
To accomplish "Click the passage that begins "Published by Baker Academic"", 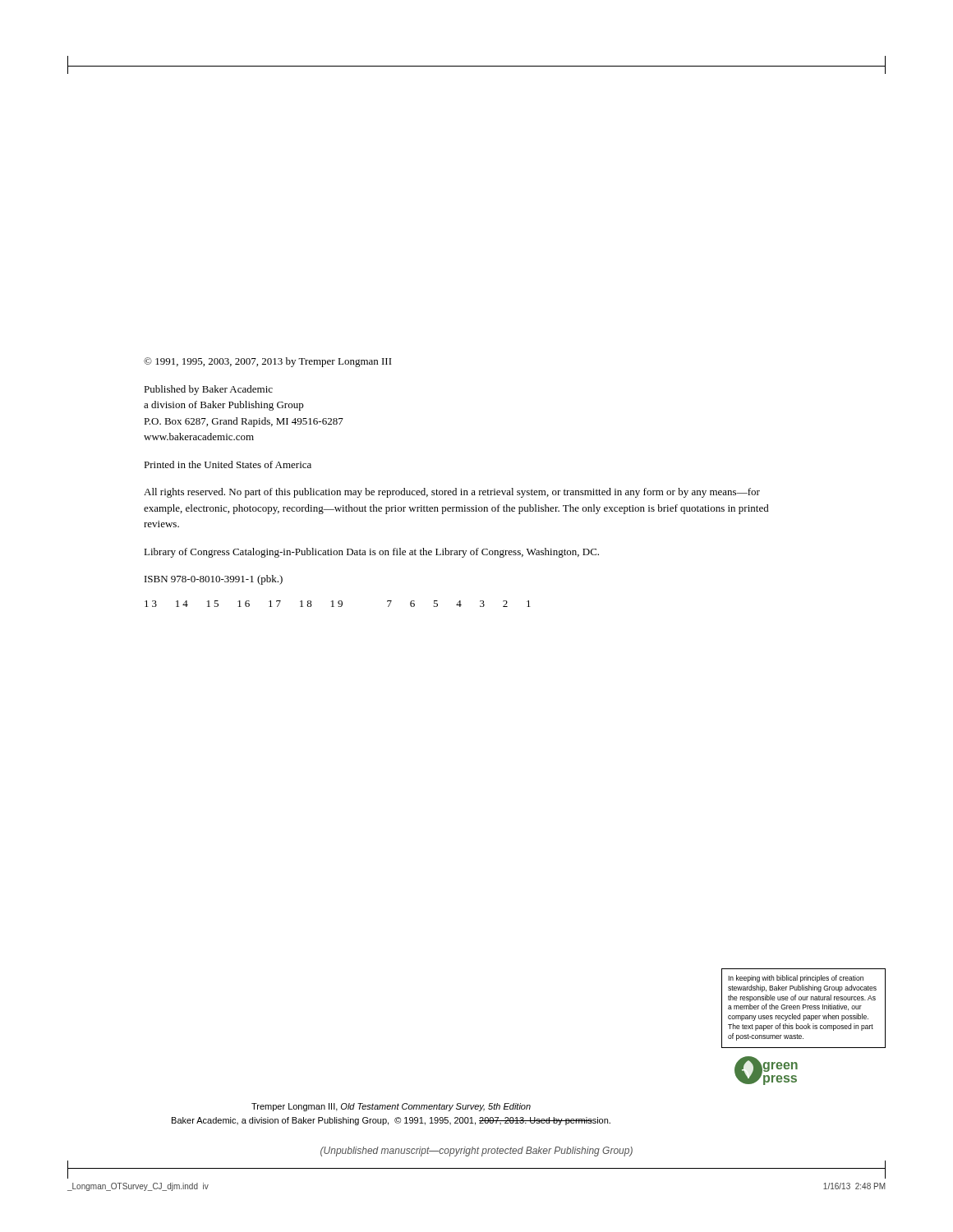I will coord(208,390).
